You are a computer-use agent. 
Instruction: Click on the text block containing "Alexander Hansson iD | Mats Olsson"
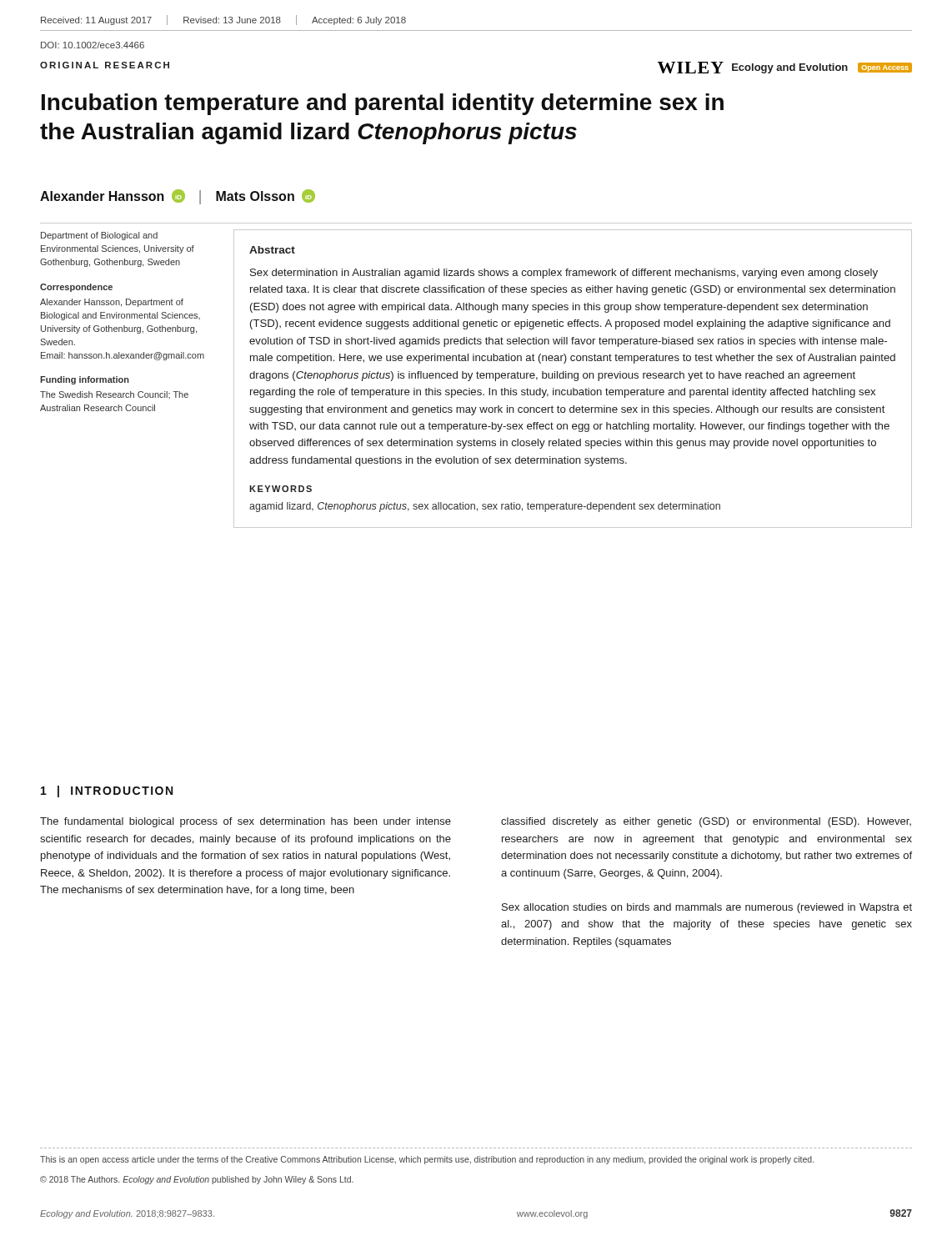point(178,196)
